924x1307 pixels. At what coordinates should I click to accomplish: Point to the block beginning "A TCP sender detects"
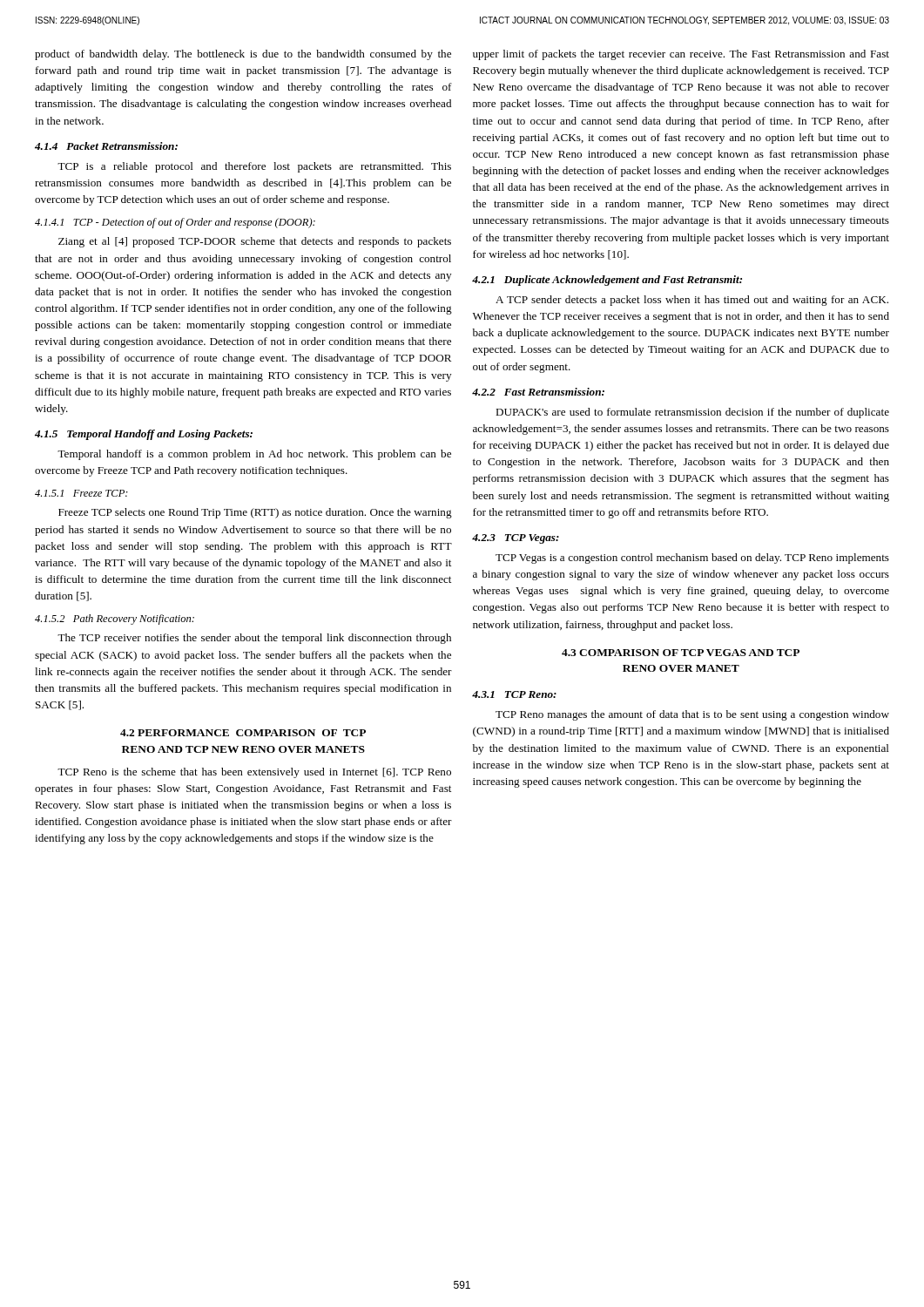tap(681, 333)
